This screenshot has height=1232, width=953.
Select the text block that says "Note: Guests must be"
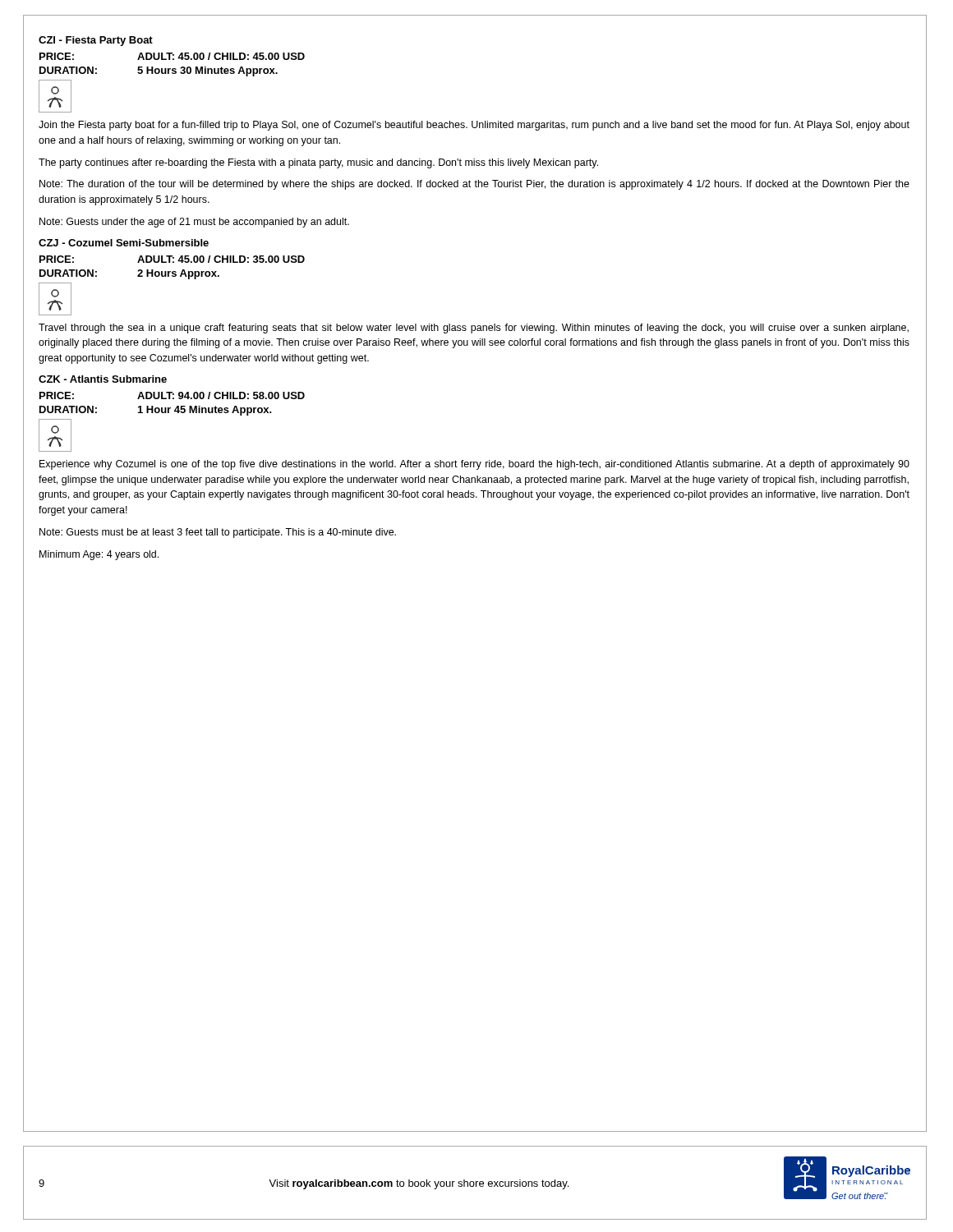pos(218,532)
